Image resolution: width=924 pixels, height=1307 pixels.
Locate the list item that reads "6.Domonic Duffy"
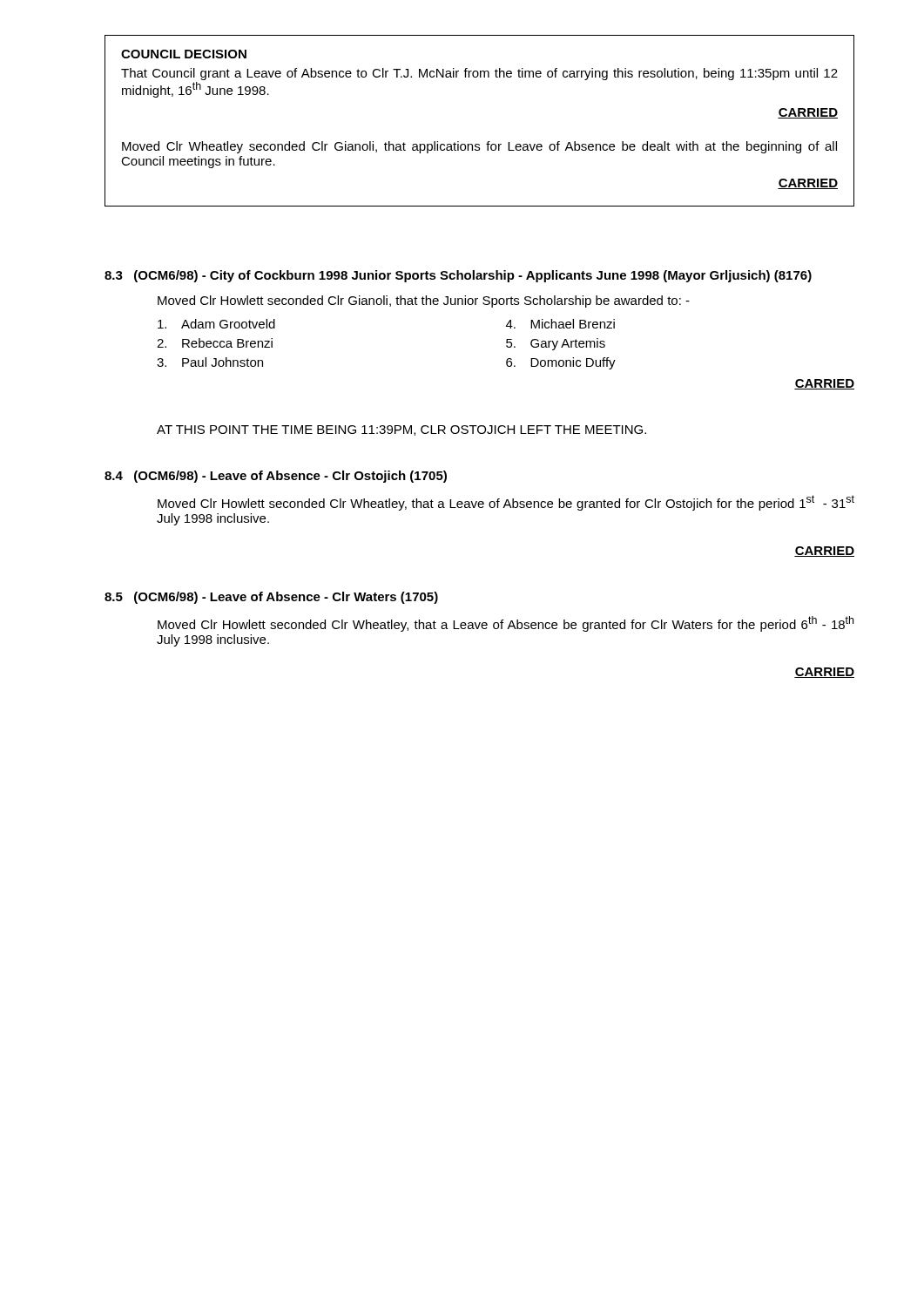[x=560, y=362]
